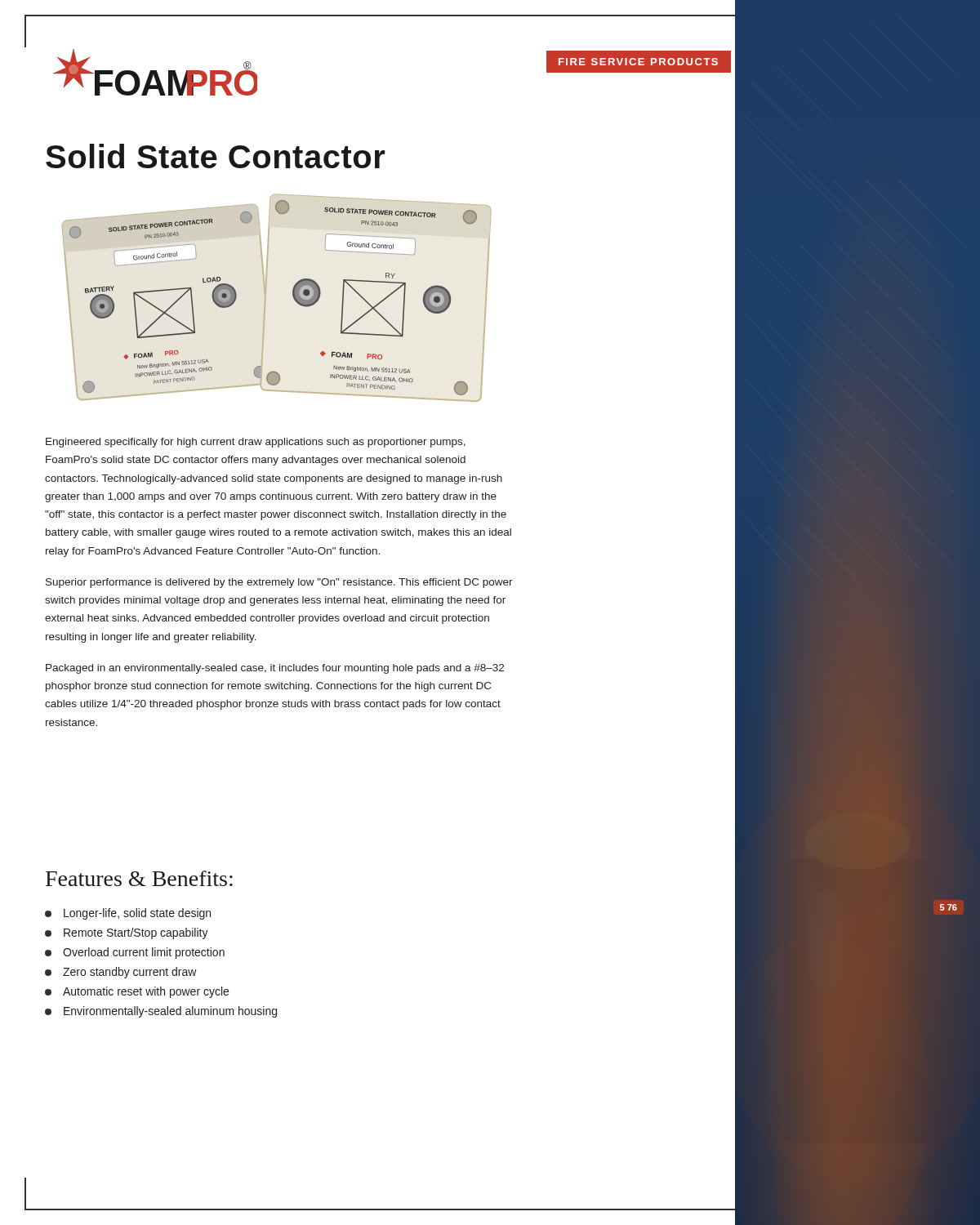Click where it says "Solid State Contactor"
Image resolution: width=980 pixels, height=1225 pixels.
[x=215, y=157]
